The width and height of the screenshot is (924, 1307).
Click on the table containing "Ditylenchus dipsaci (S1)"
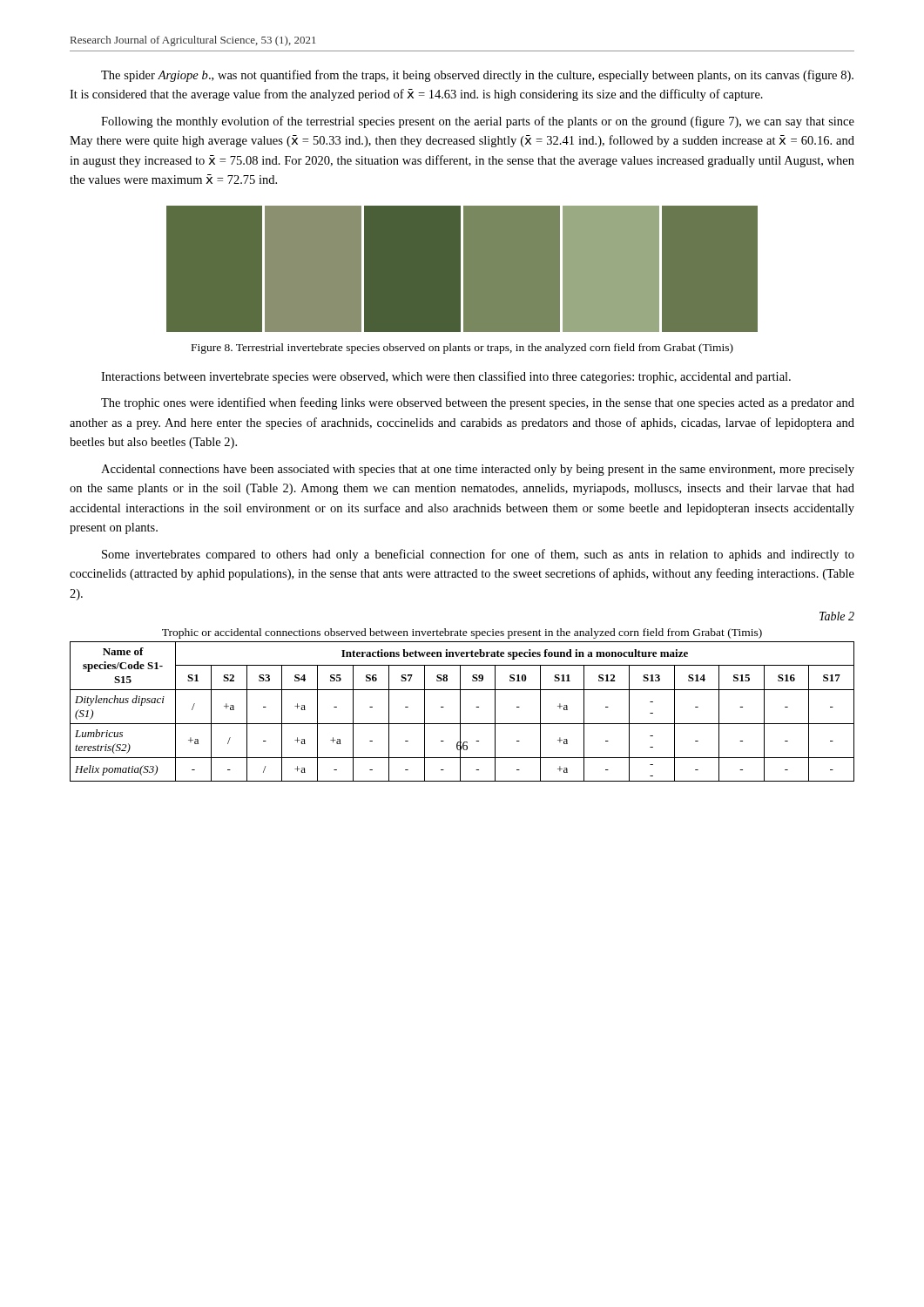click(462, 711)
